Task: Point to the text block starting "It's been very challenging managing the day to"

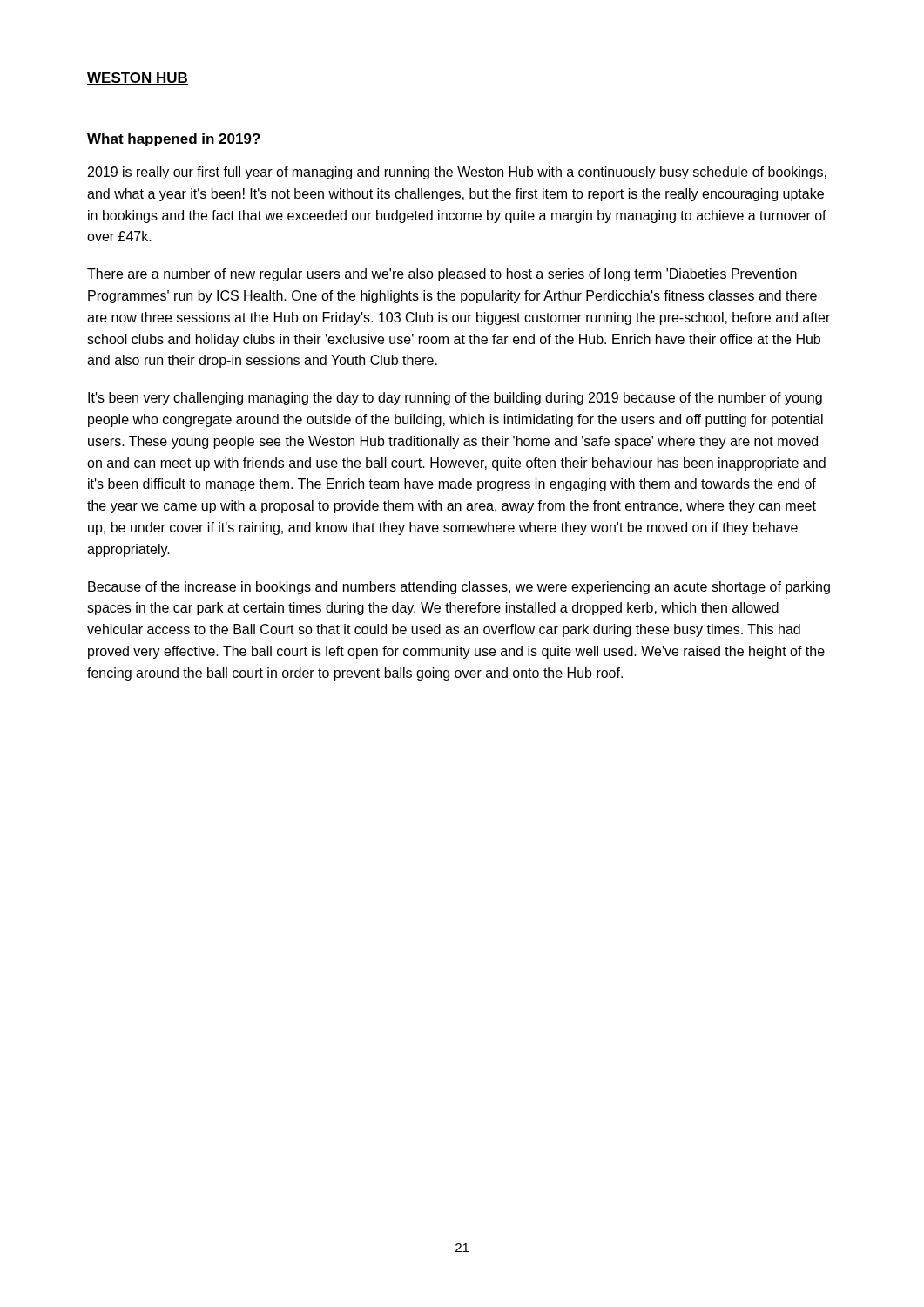Action: [x=457, y=474]
